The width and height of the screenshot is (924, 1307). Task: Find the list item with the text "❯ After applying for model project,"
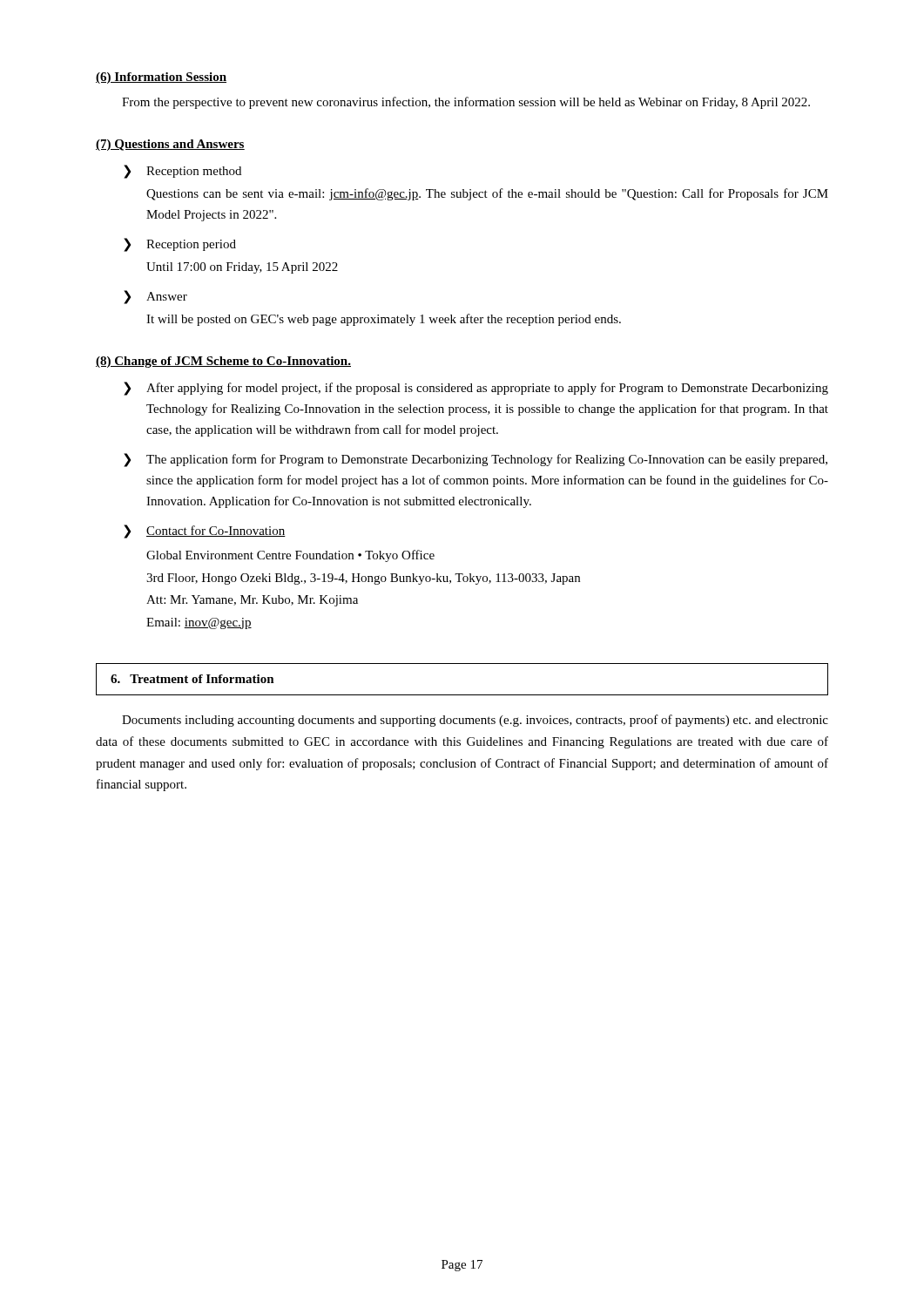[475, 409]
